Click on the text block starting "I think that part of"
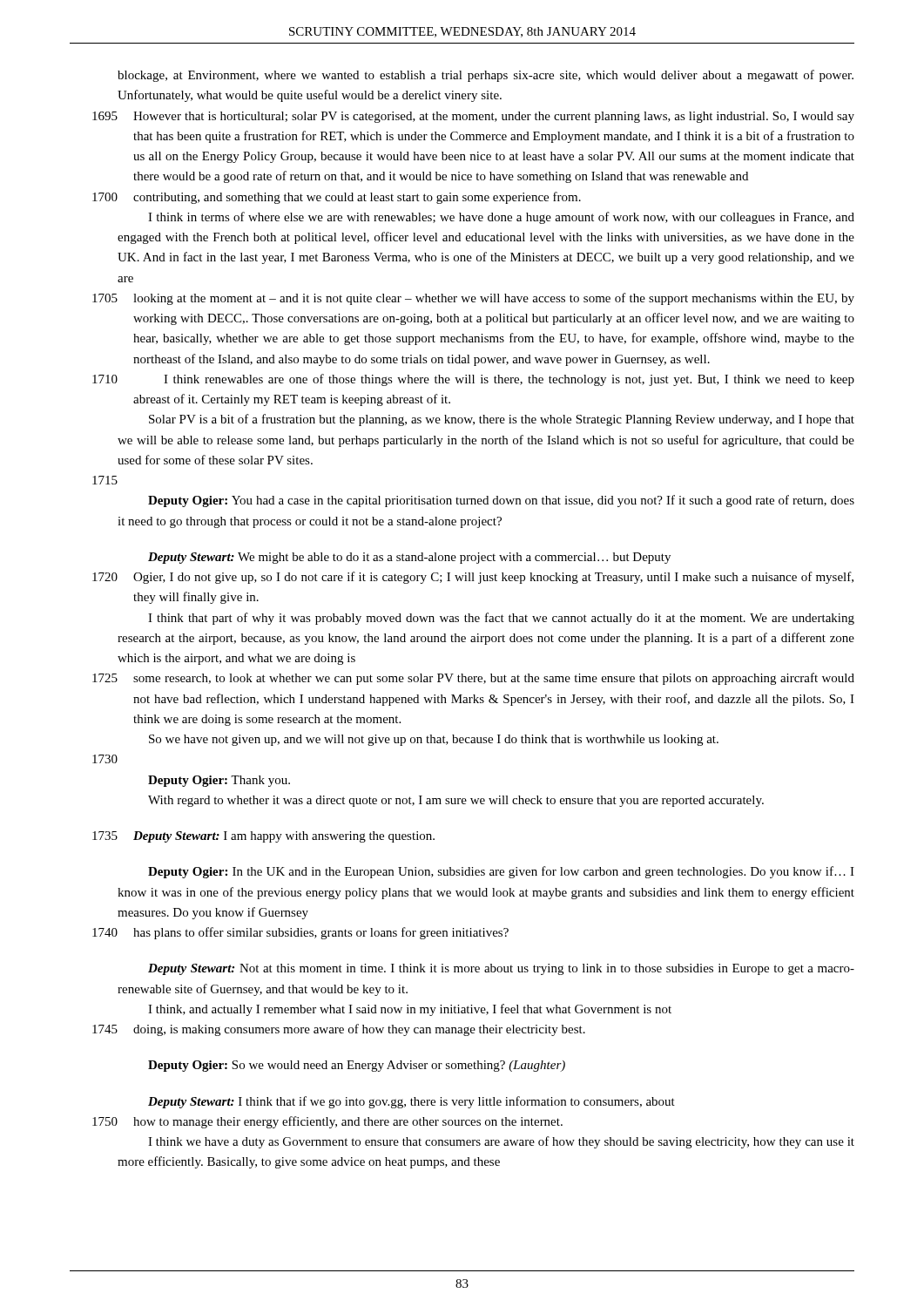924x1307 pixels. (x=462, y=638)
